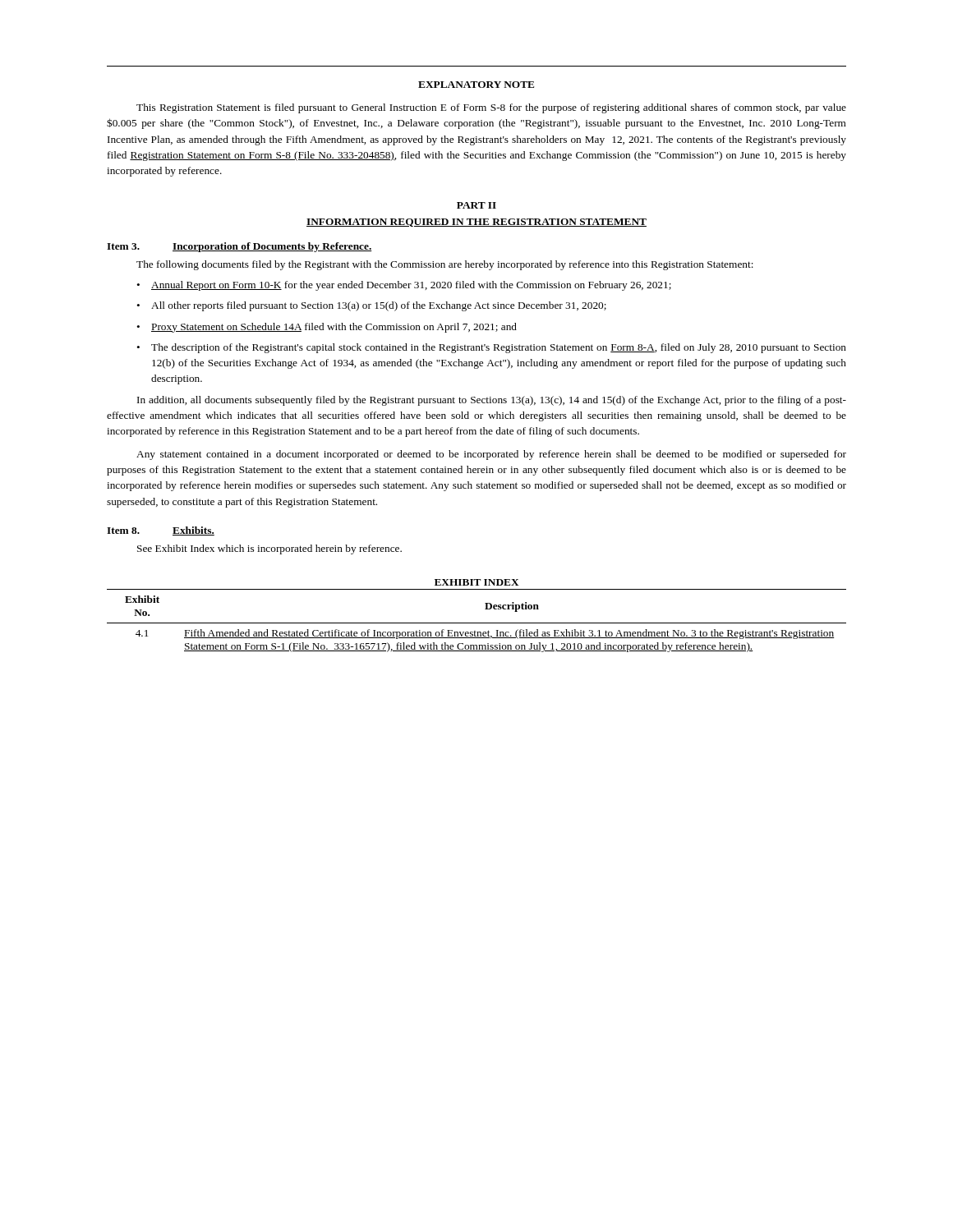Click the table
This screenshot has height=1232, width=953.
tap(476, 623)
